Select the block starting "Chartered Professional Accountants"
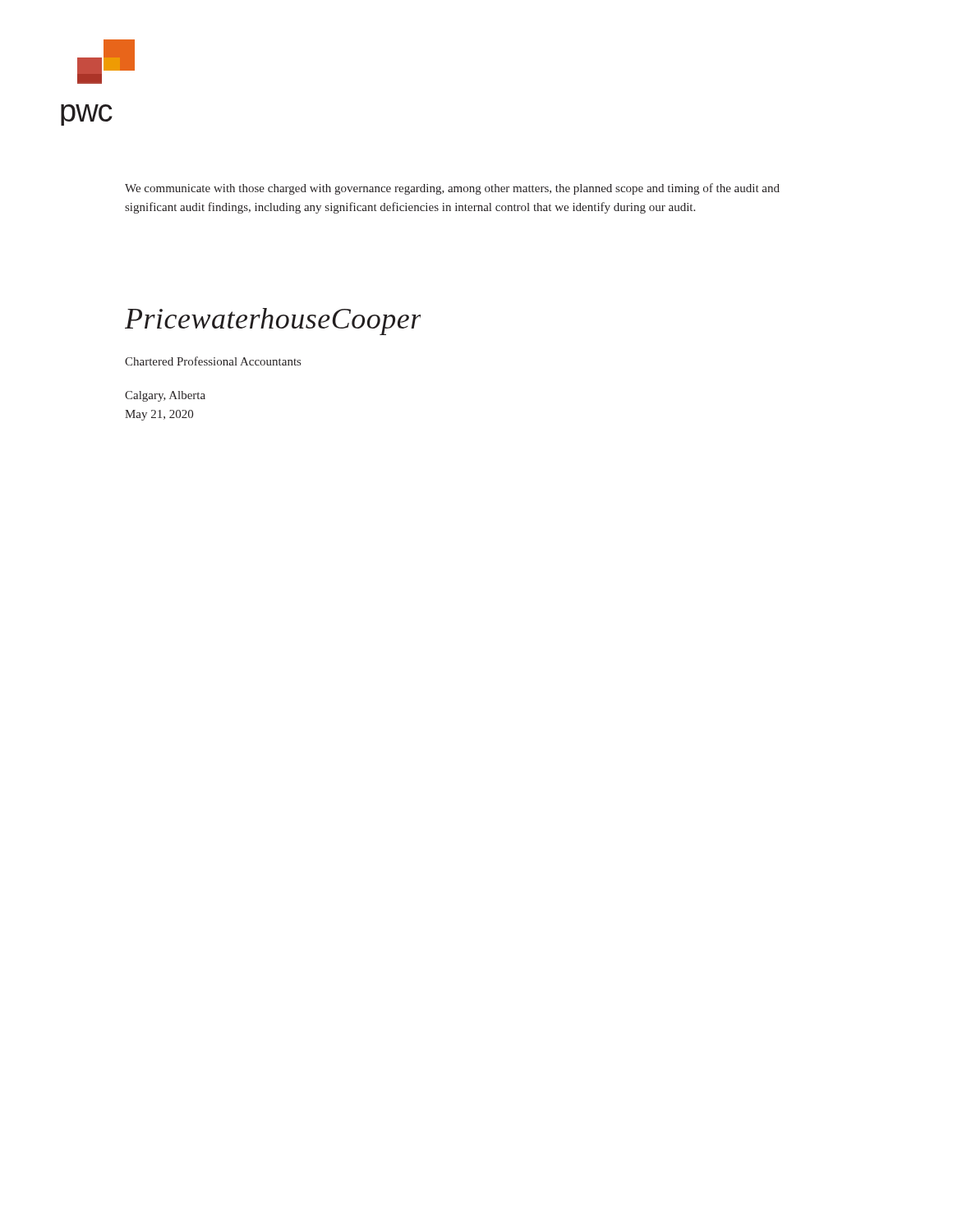The height and width of the screenshot is (1232, 953). [x=213, y=361]
